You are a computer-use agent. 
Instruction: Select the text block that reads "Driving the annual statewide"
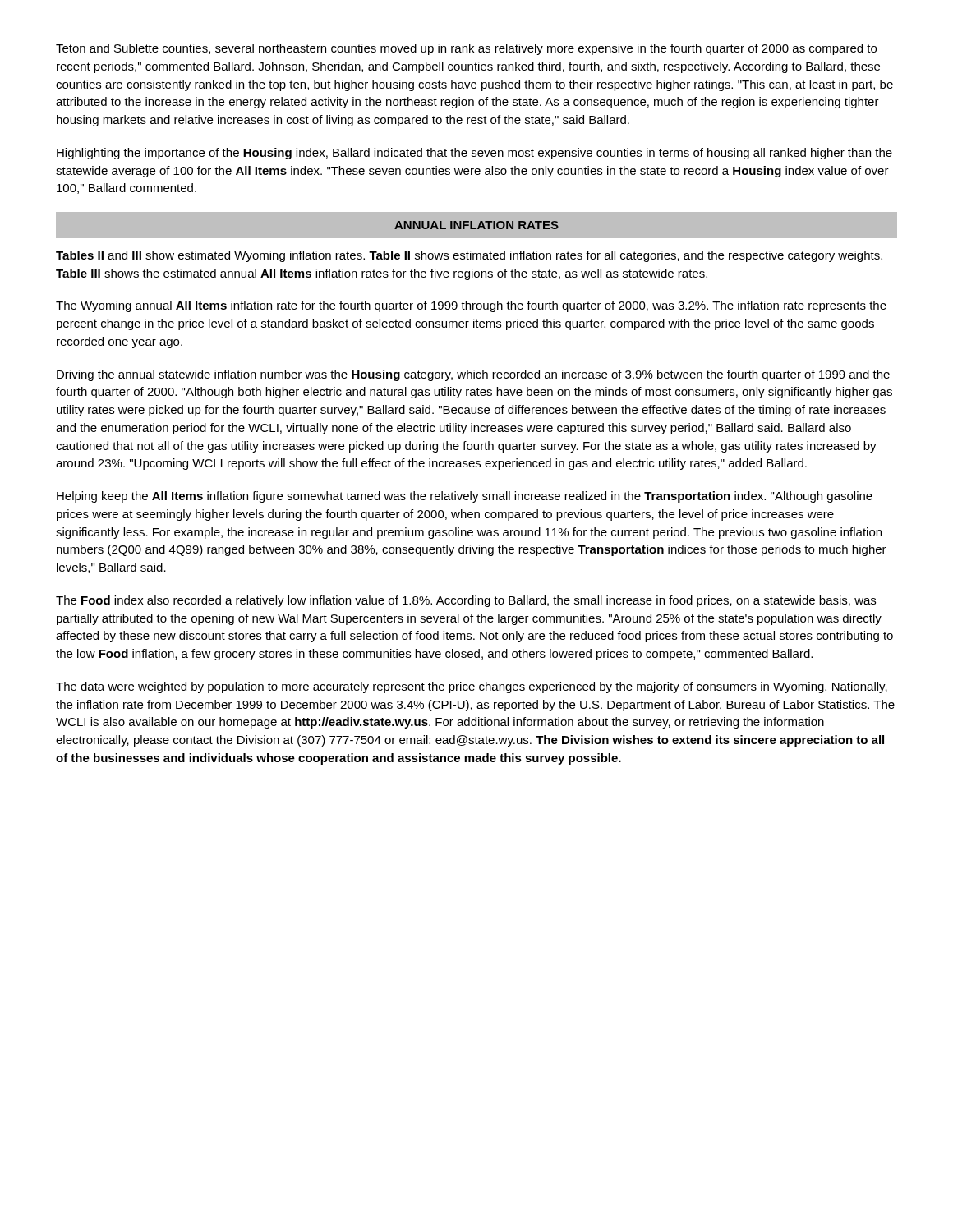[474, 418]
